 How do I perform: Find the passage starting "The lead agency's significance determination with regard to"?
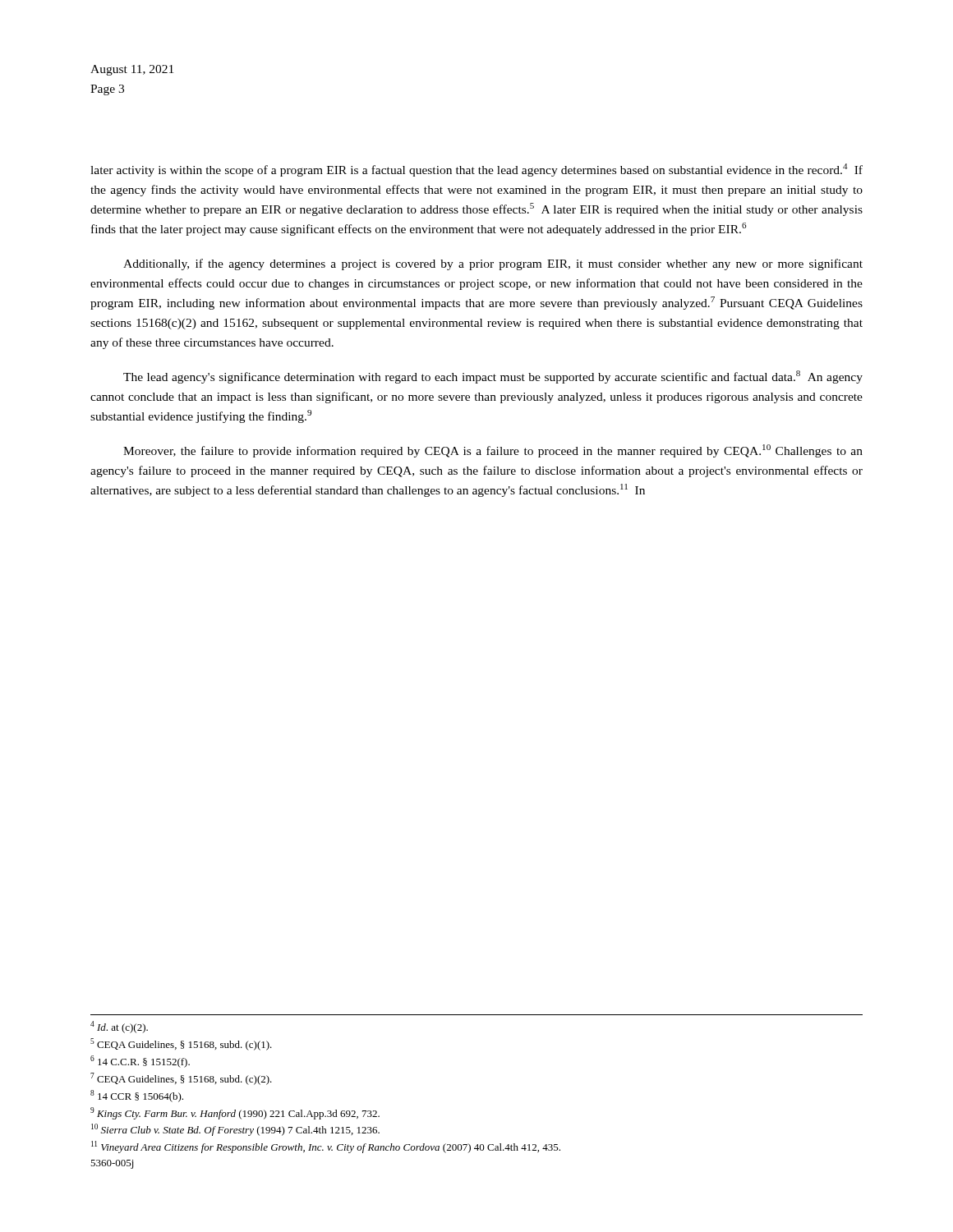(x=476, y=397)
